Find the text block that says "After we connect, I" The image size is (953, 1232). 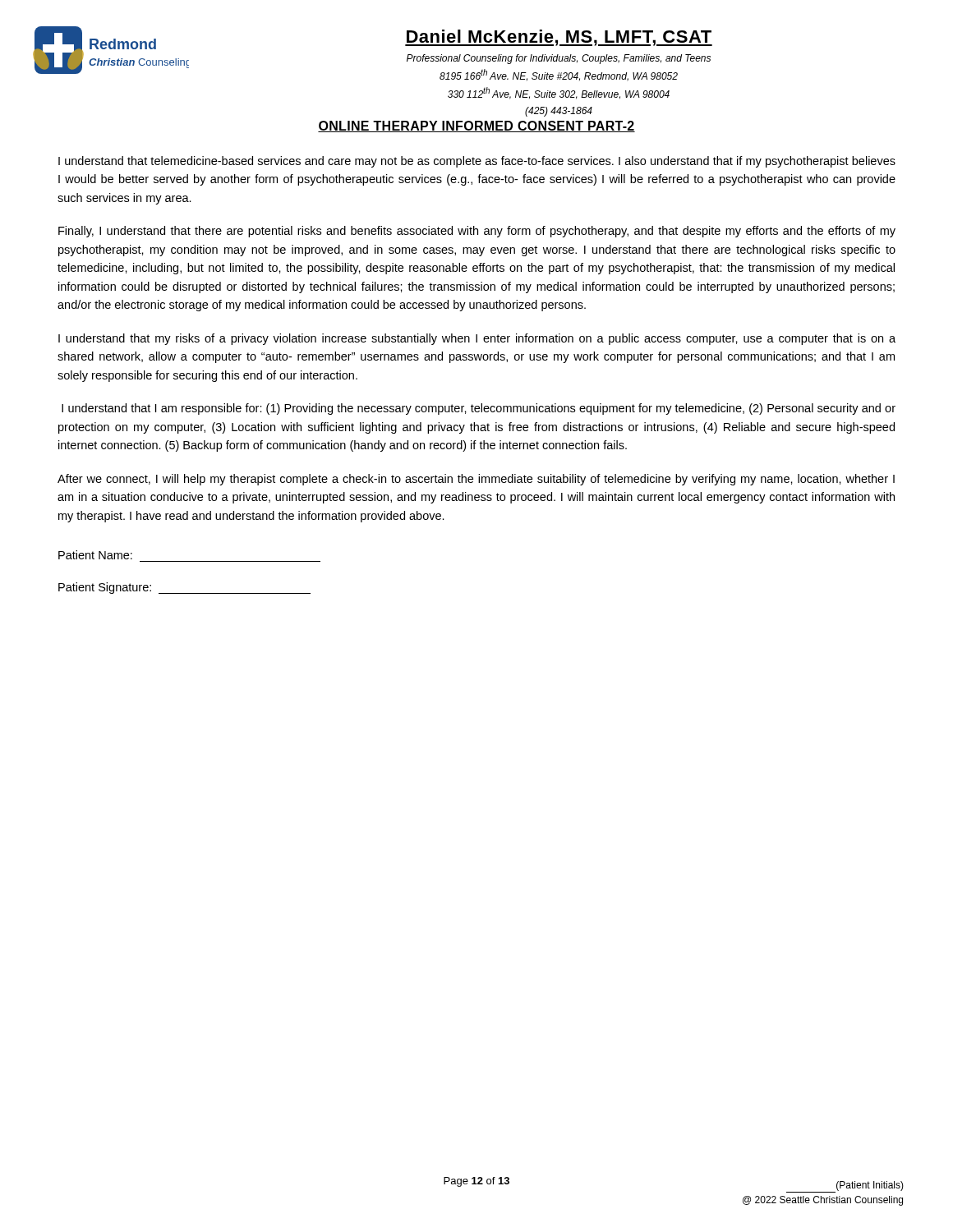point(476,497)
